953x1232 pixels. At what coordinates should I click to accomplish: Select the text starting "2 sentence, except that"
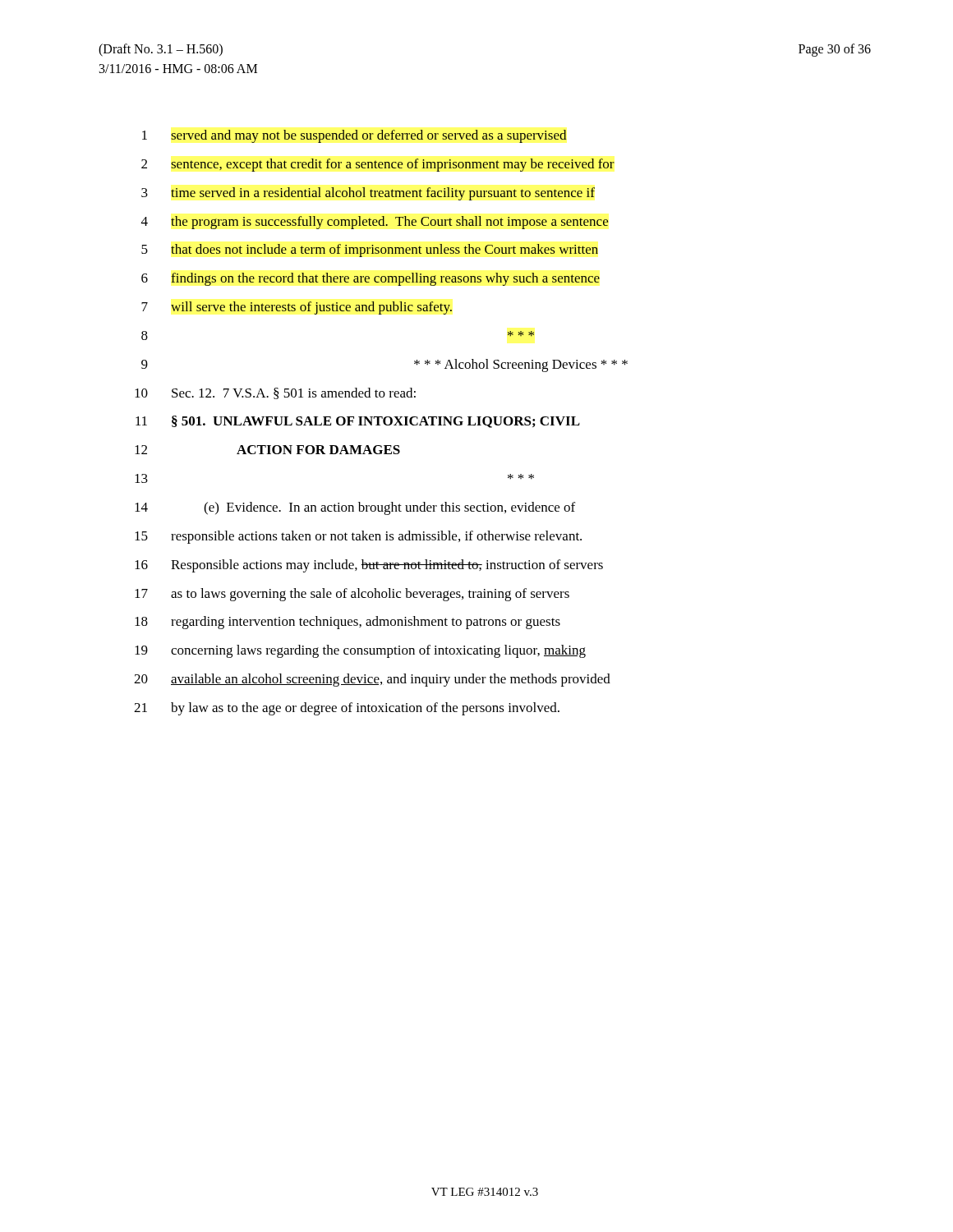point(485,164)
